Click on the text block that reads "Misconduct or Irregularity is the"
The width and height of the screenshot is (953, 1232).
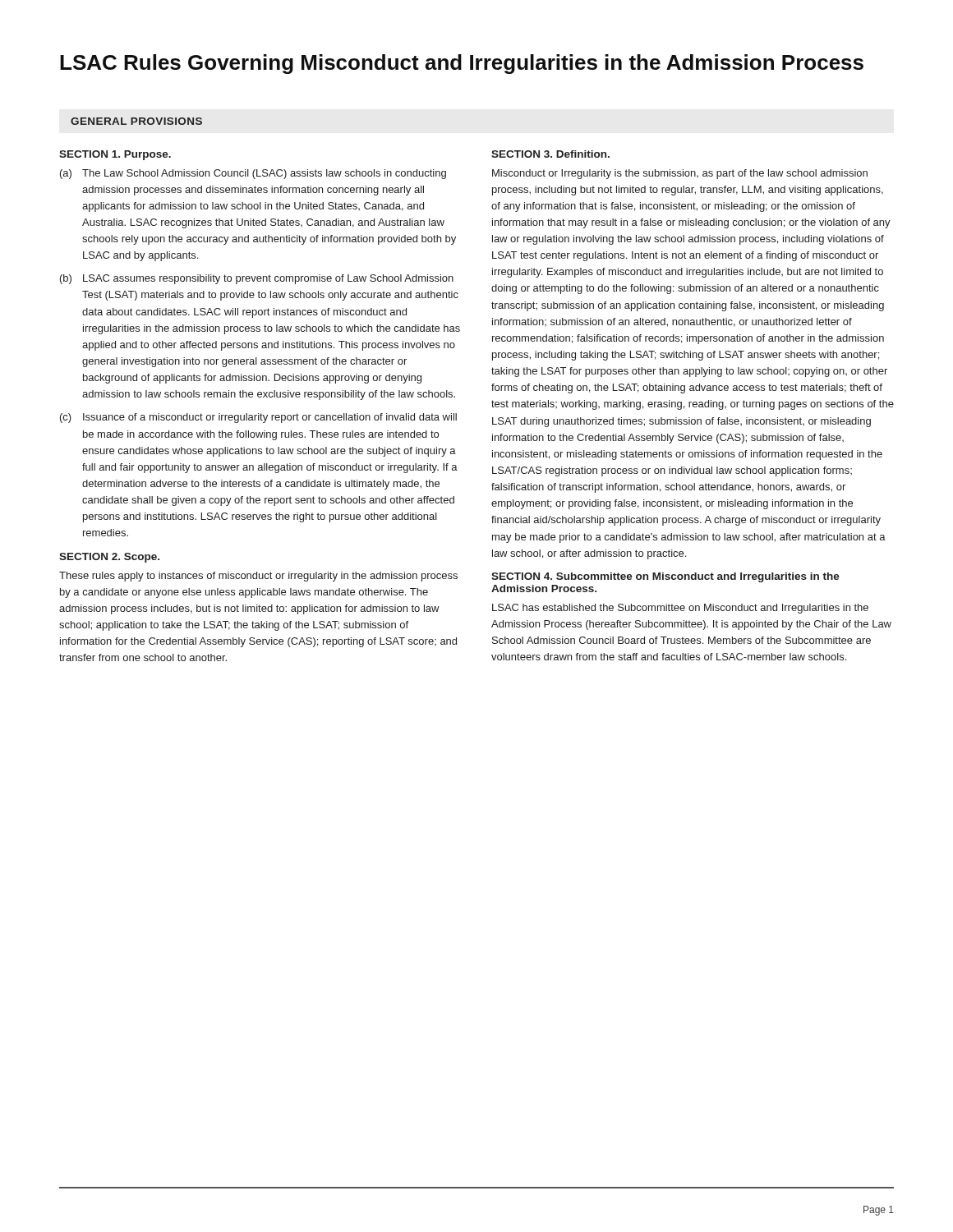(x=693, y=363)
